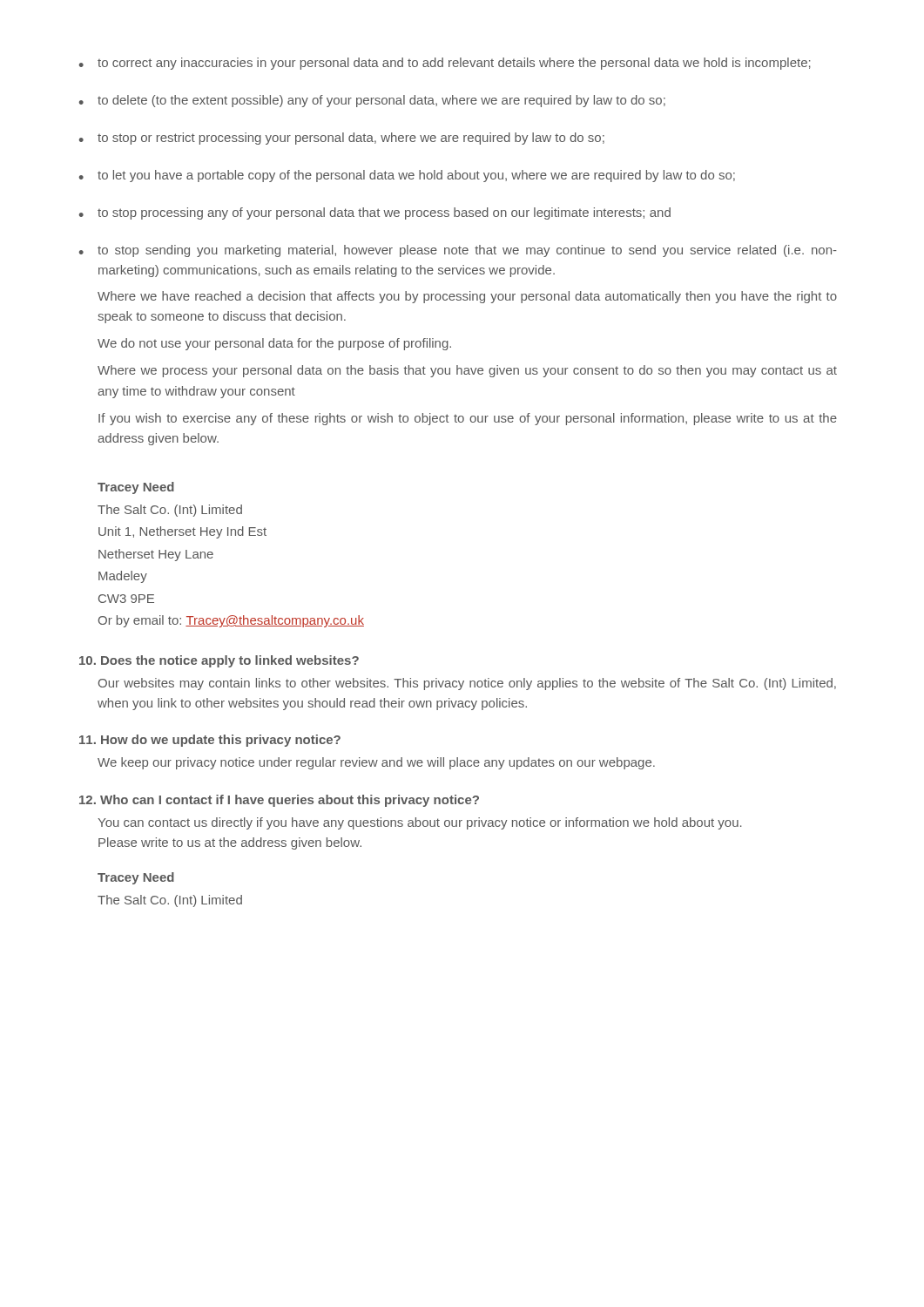
Task: Select the element starting "• to correct any"
Action: point(458,65)
